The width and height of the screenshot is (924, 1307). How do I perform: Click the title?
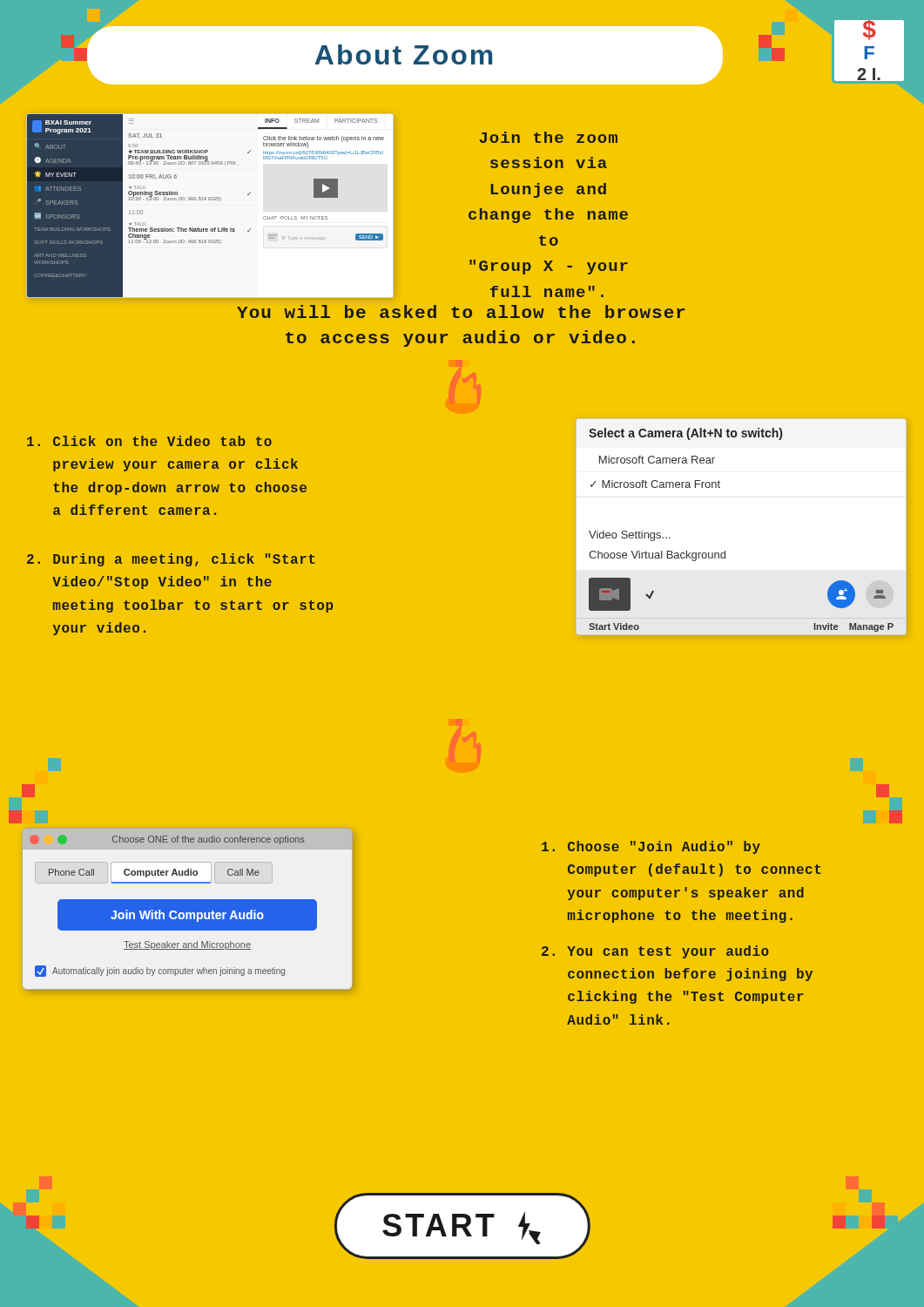pos(405,55)
